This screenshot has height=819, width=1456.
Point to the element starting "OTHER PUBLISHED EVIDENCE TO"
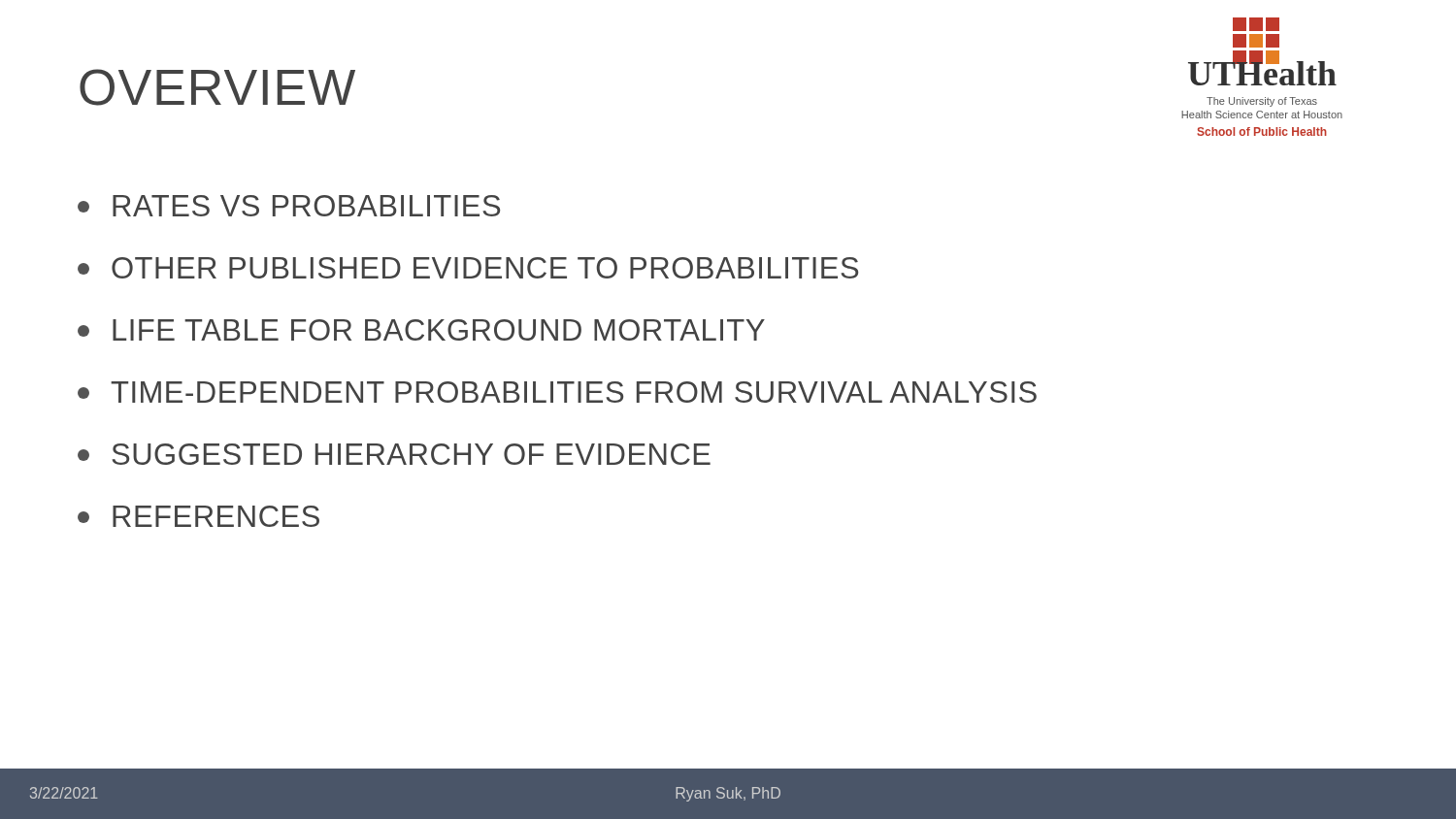(469, 269)
